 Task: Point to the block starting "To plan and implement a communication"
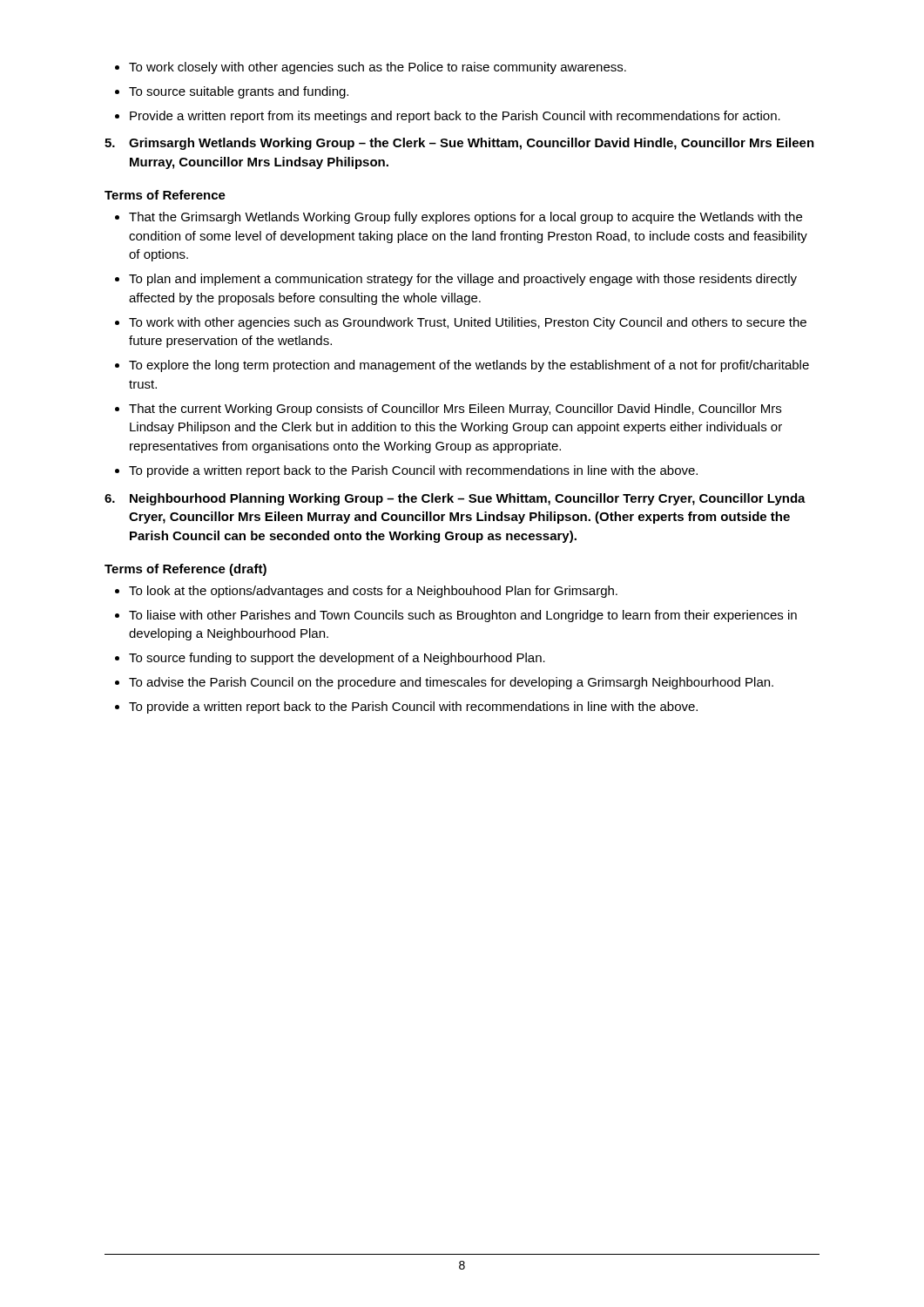point(463,288)
